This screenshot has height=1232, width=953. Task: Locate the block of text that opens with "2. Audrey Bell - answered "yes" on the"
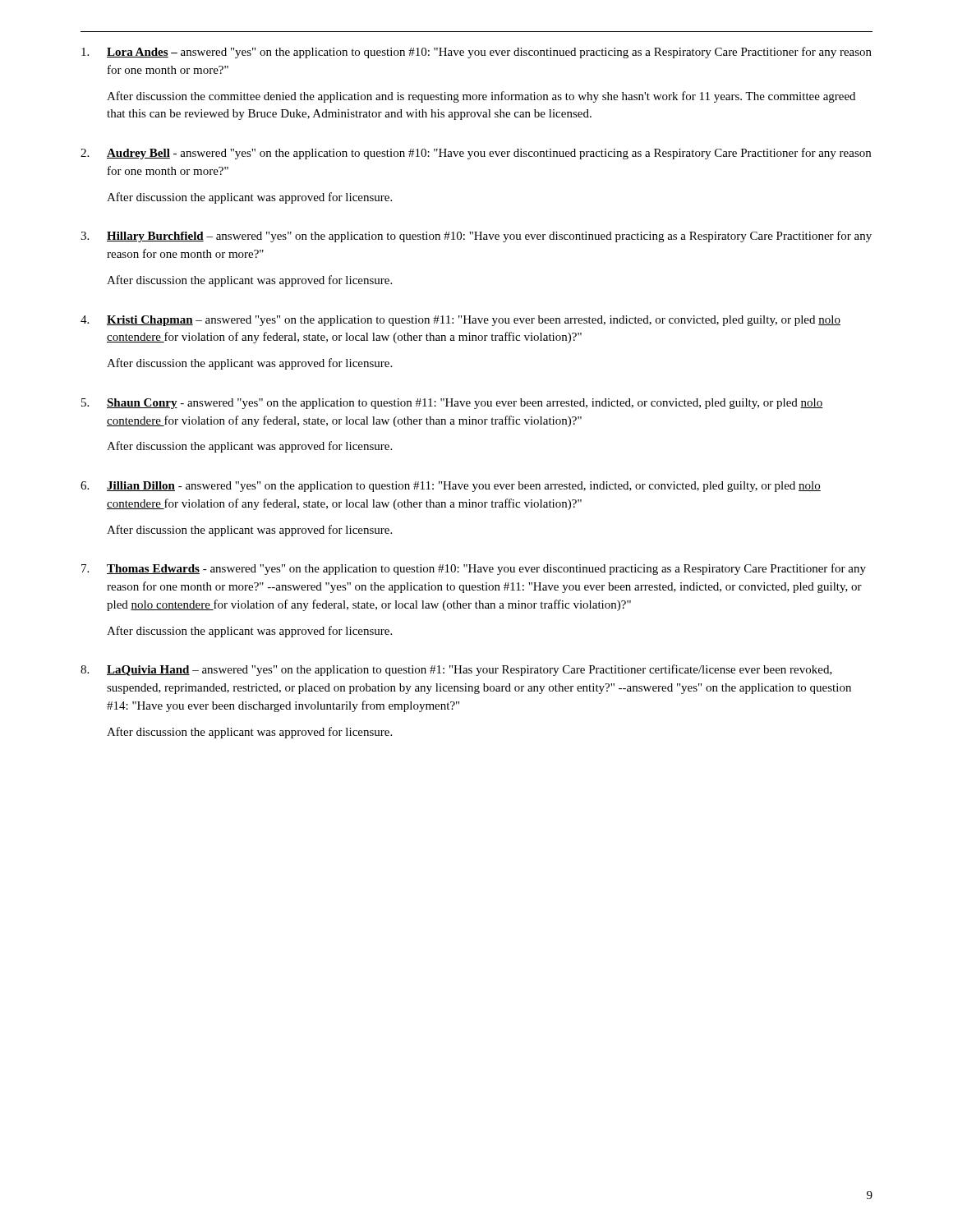476,154
